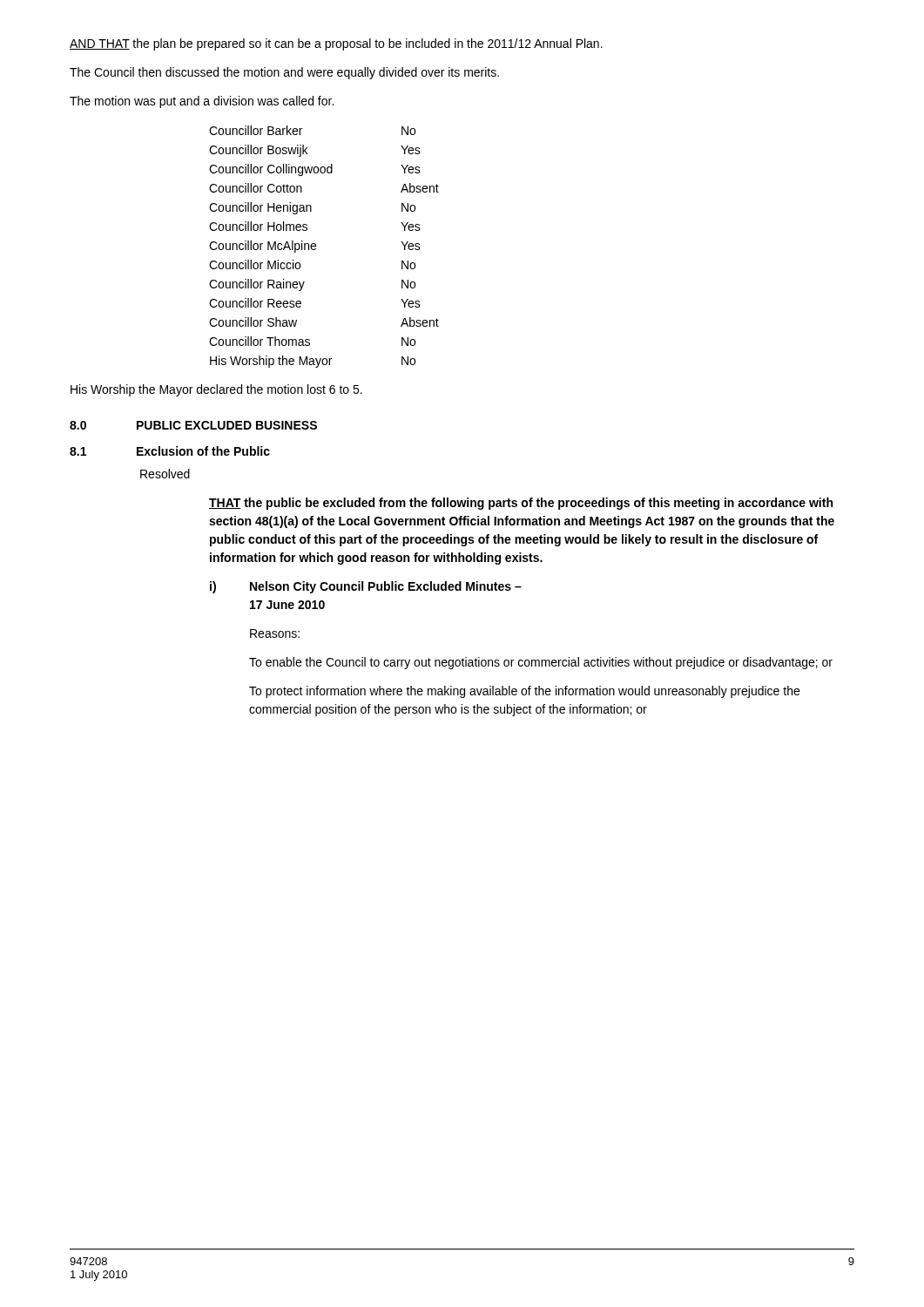Where is the passage that starts "i) Nelson City Council"?

click(366, 587)
